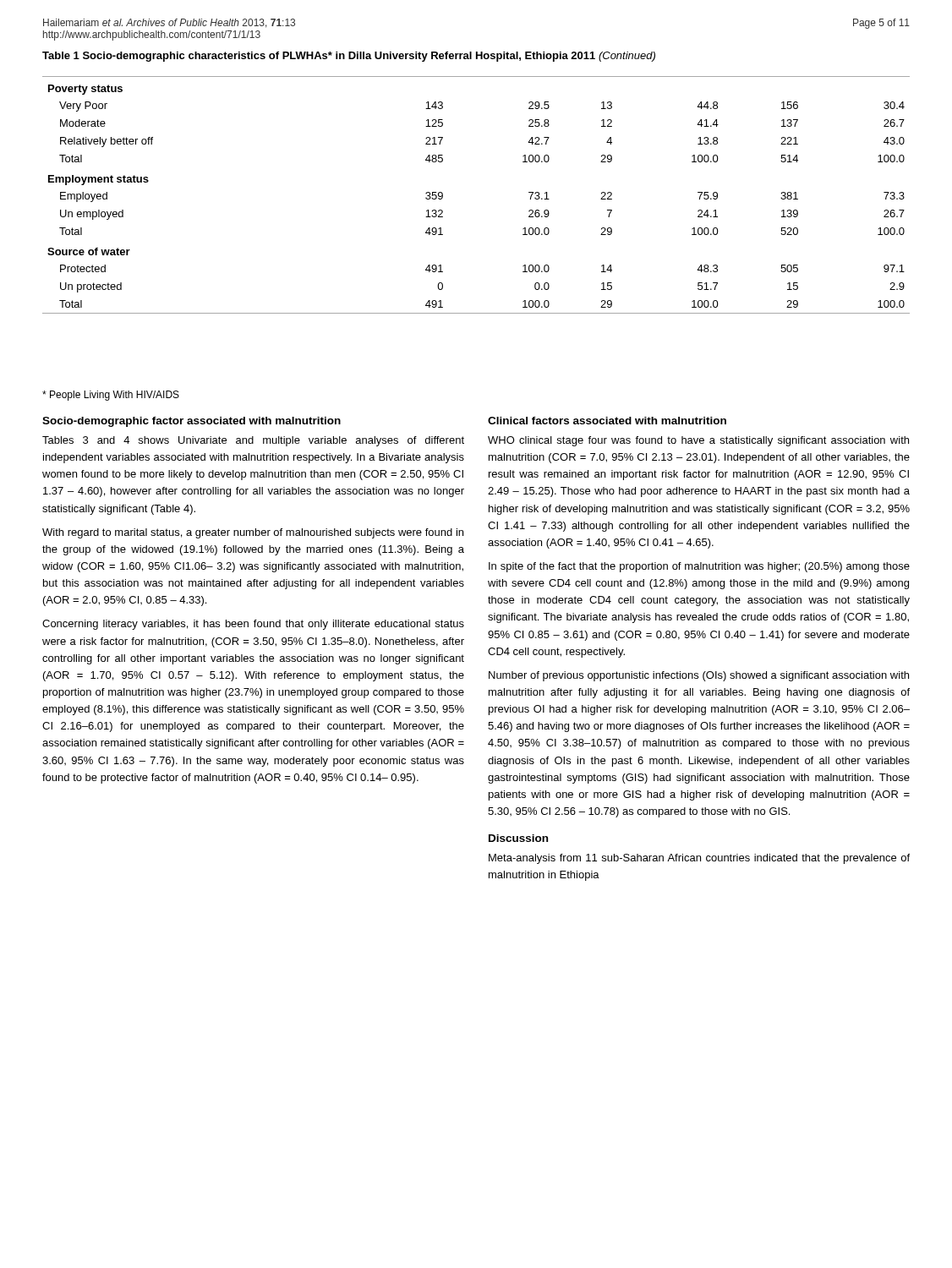Find the block on this page that starts "Tables 3 and 4 shows Univariate and multiple"

click(253, 474)
